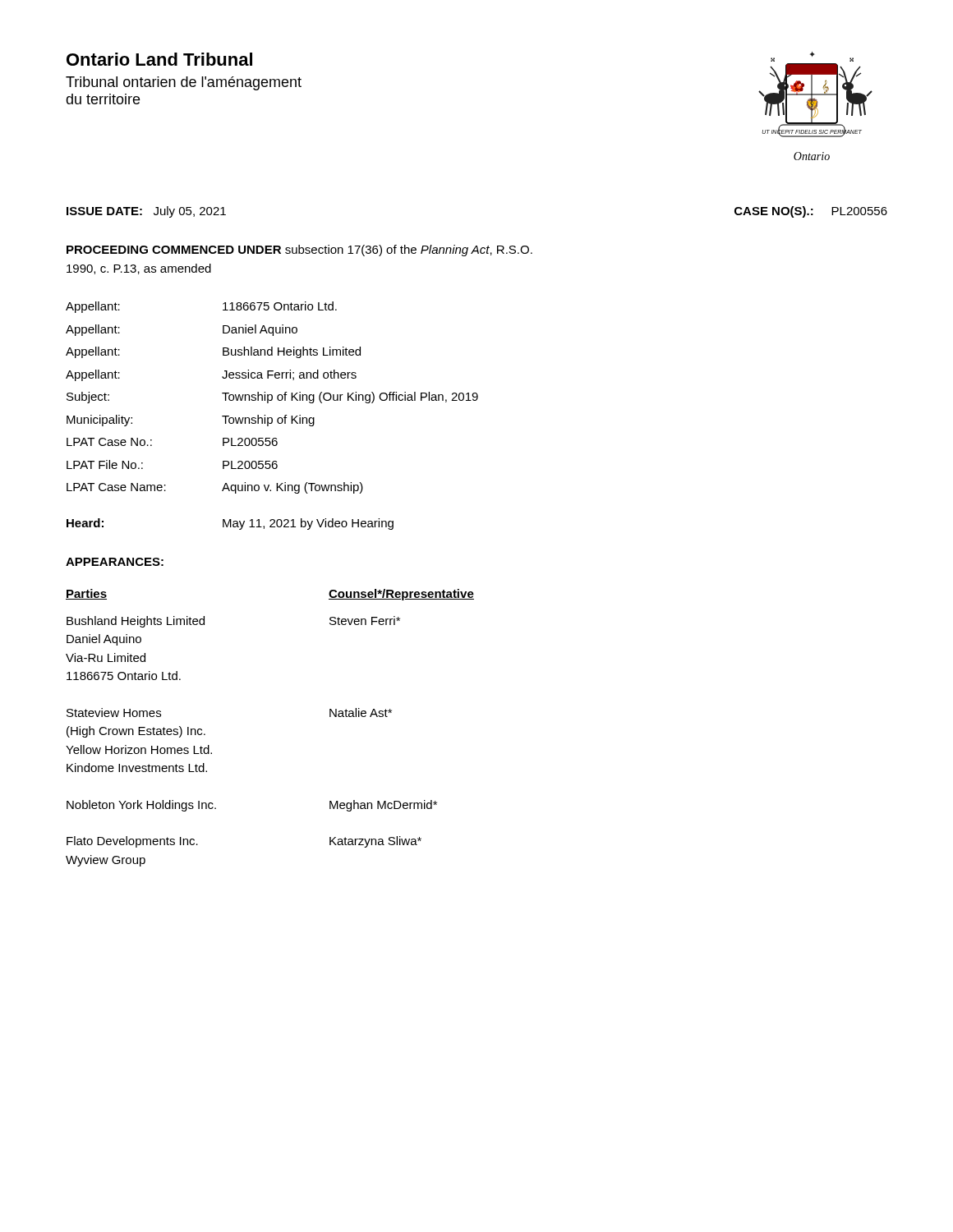Select the text block with the text "Heard: May 11, 2021"
Screen dimensions: 1232x953
click(230, 524)
